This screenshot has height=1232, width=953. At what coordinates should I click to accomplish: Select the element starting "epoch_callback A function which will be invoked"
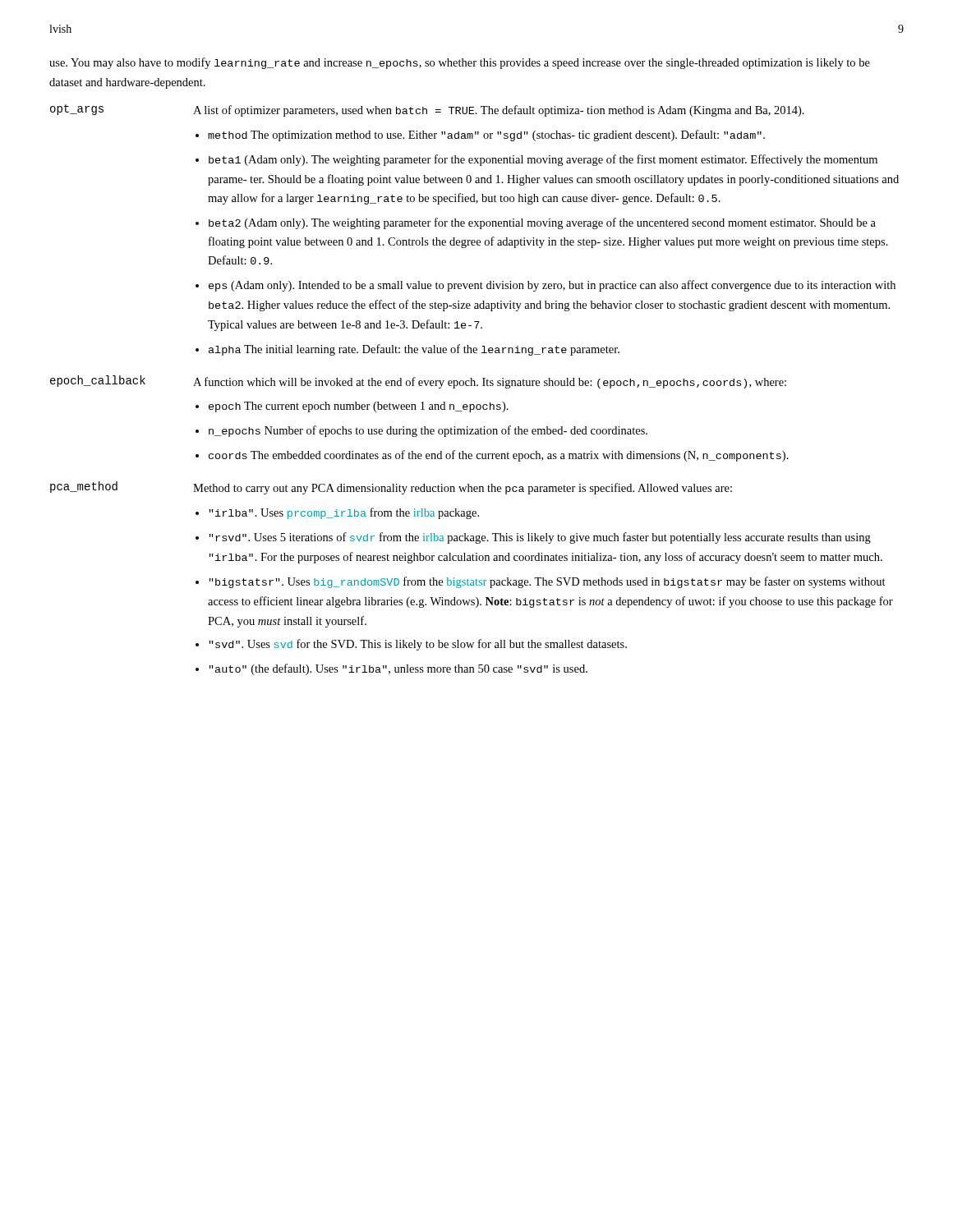pos(476,422)
